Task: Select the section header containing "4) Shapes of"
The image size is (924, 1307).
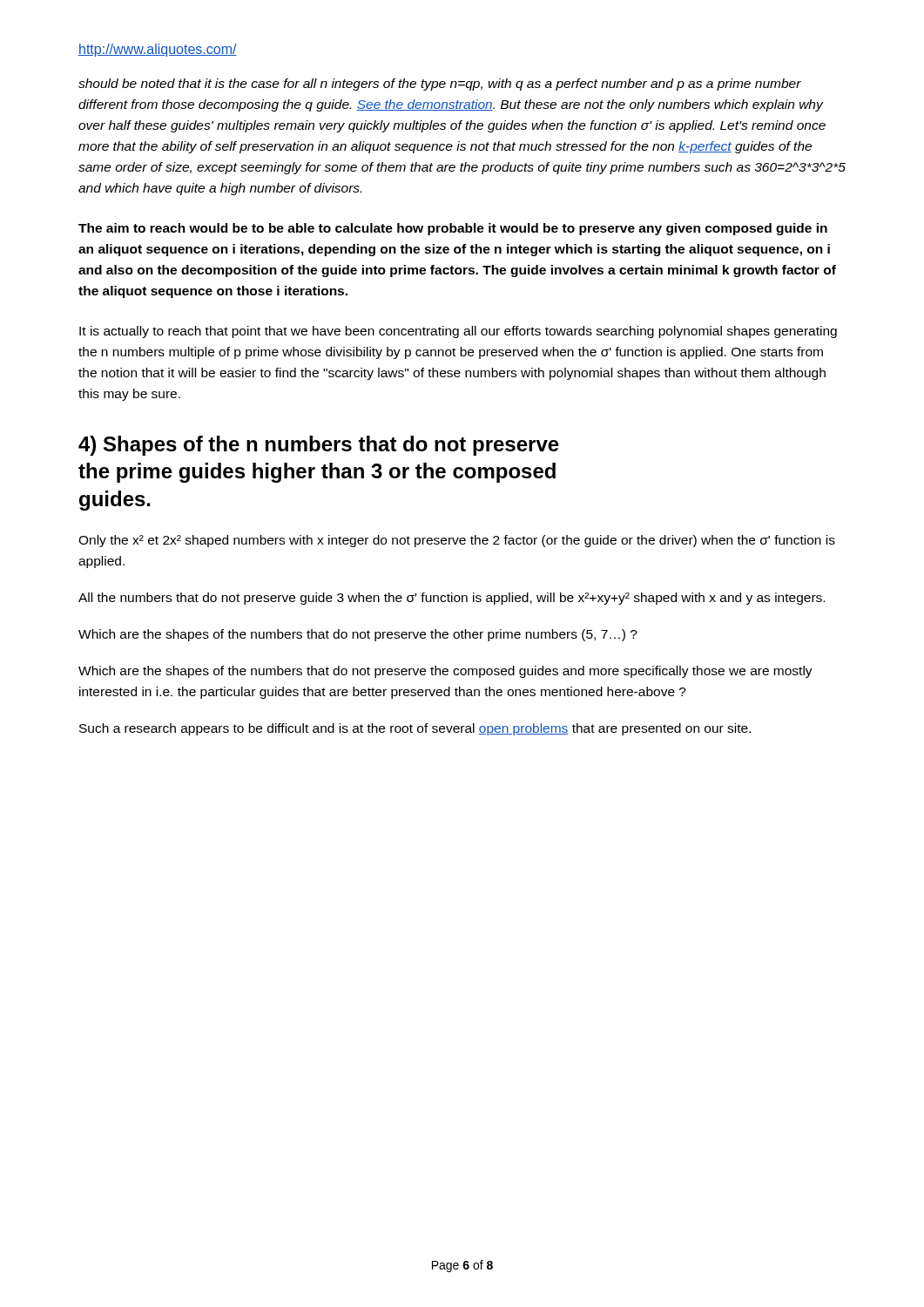Action: click(x=319, y=471)
